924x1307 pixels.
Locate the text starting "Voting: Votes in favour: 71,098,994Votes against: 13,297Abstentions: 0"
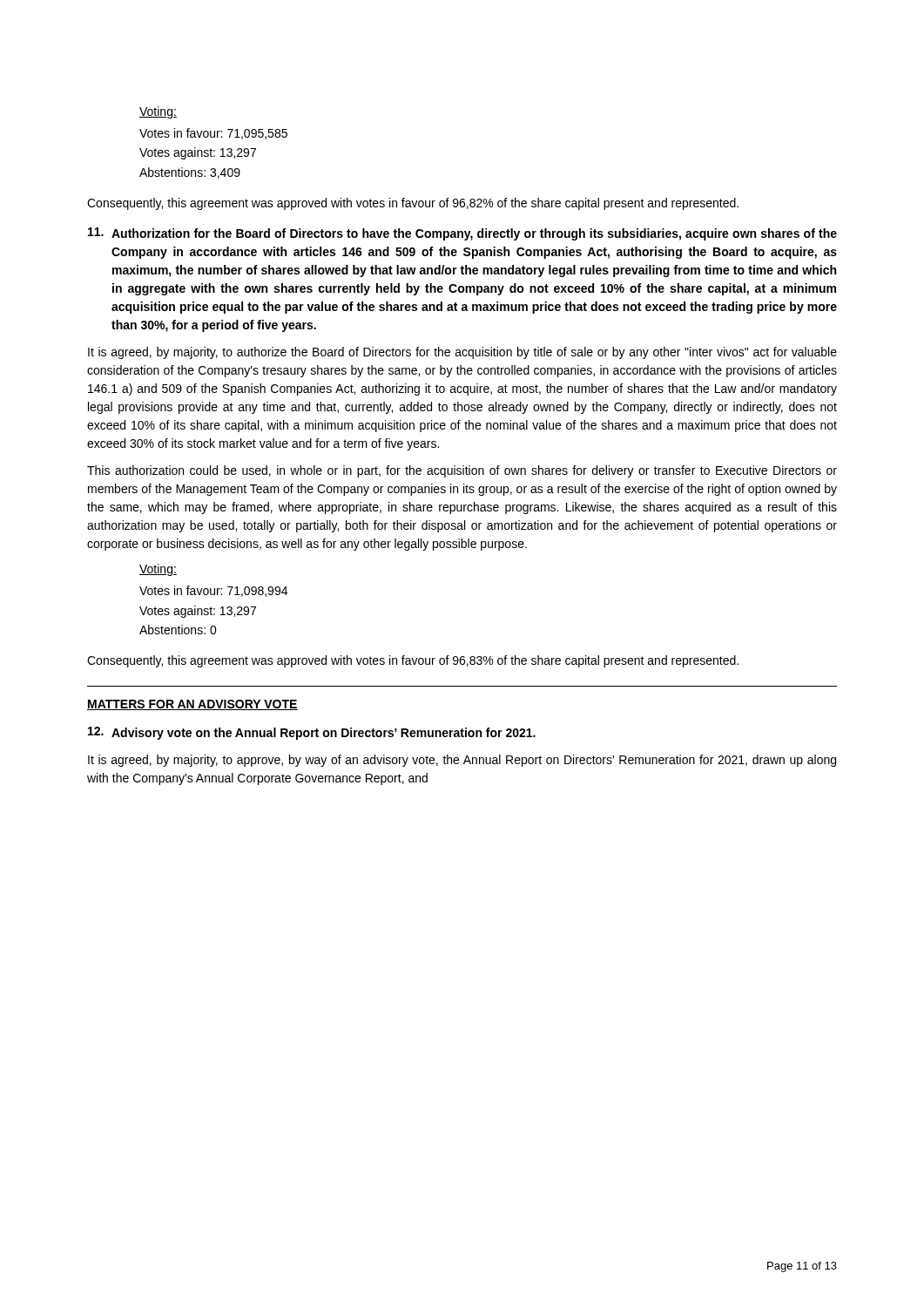click(x=158, y=570)
